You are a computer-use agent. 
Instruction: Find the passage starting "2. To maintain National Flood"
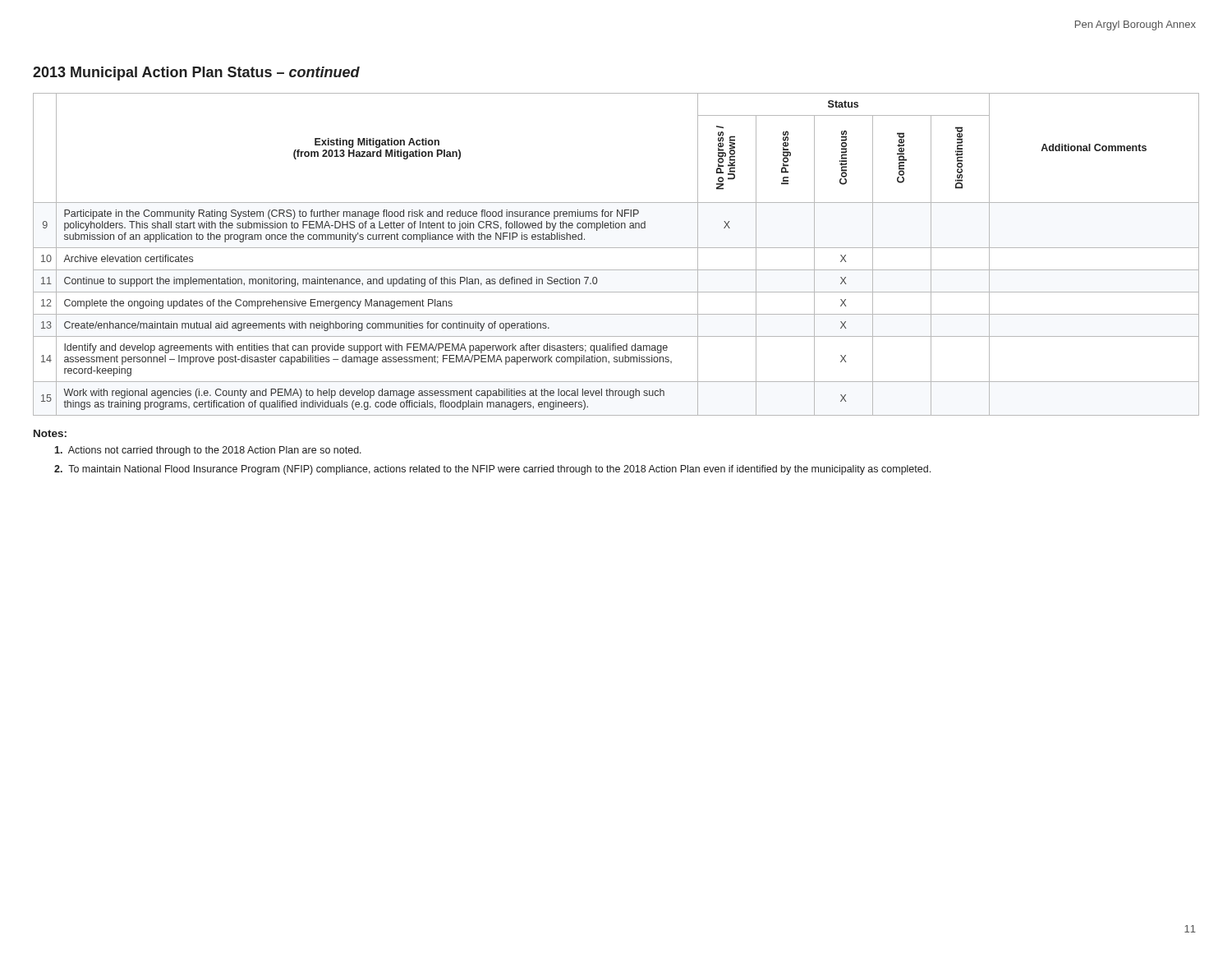tap(493, 469)
